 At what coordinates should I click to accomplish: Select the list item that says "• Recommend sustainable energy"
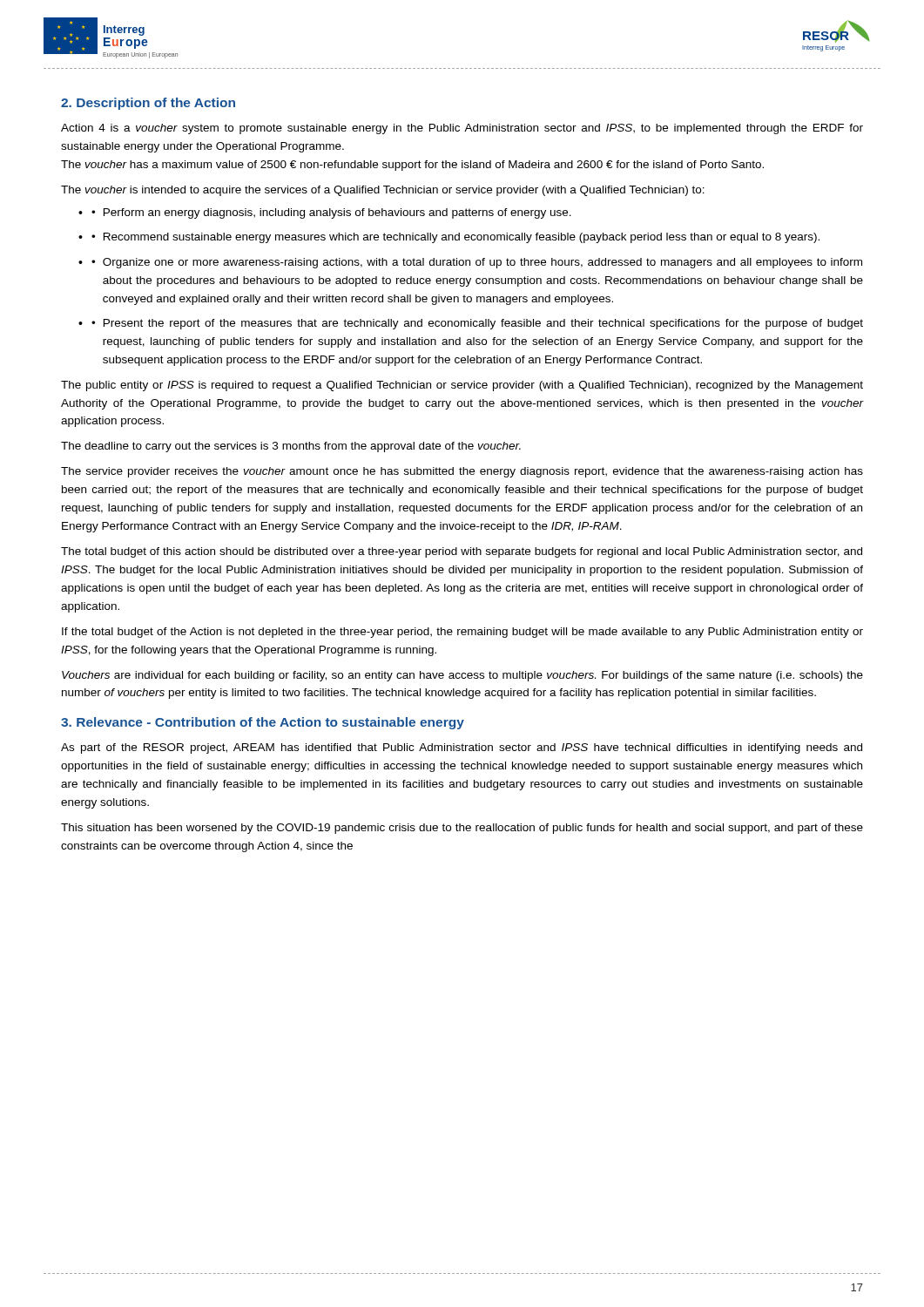pyautogui.click(x=456, y=238)
